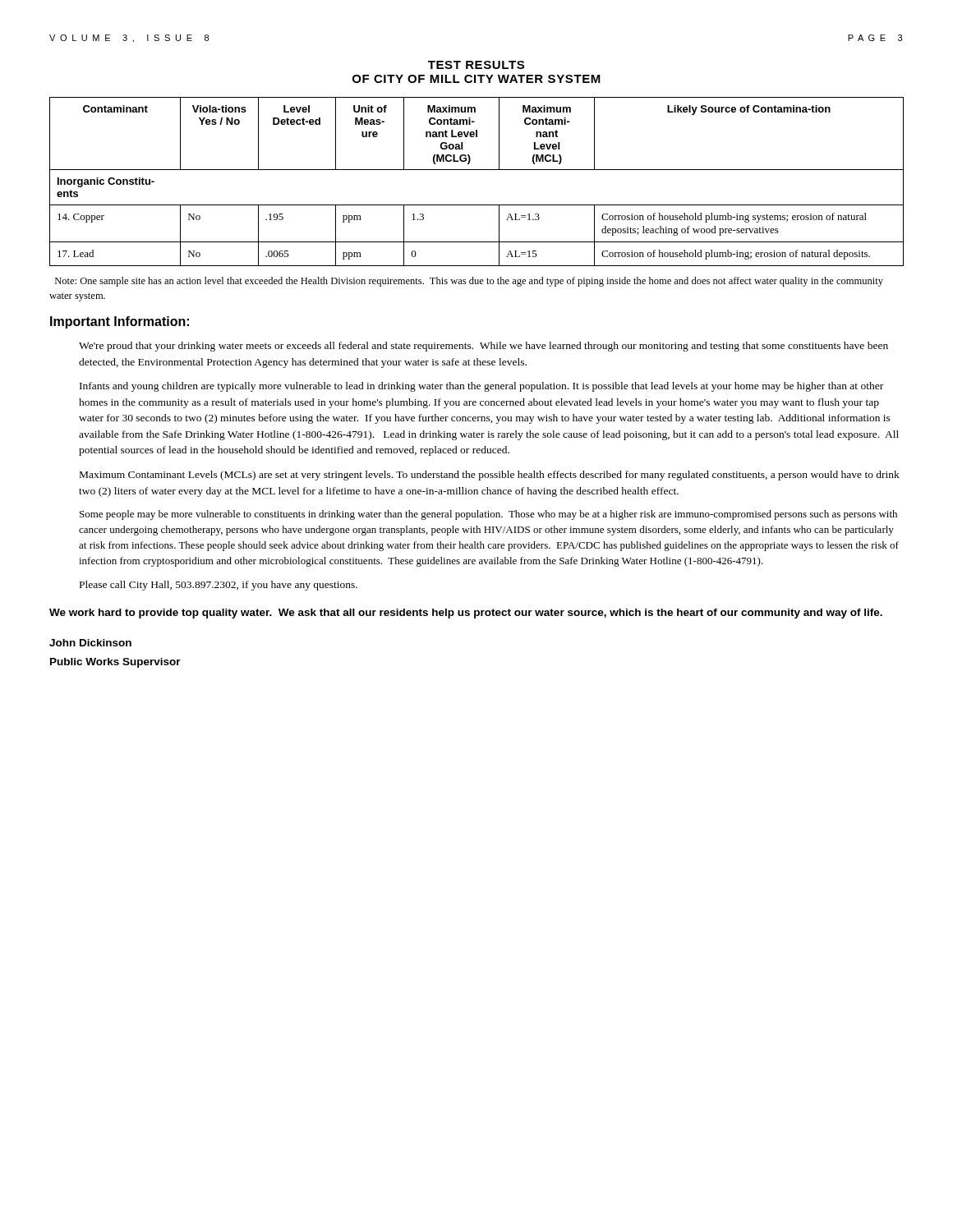Click on the region starting "Important Information:"
The image size is (953, 1232).
[x=120, y=322]
